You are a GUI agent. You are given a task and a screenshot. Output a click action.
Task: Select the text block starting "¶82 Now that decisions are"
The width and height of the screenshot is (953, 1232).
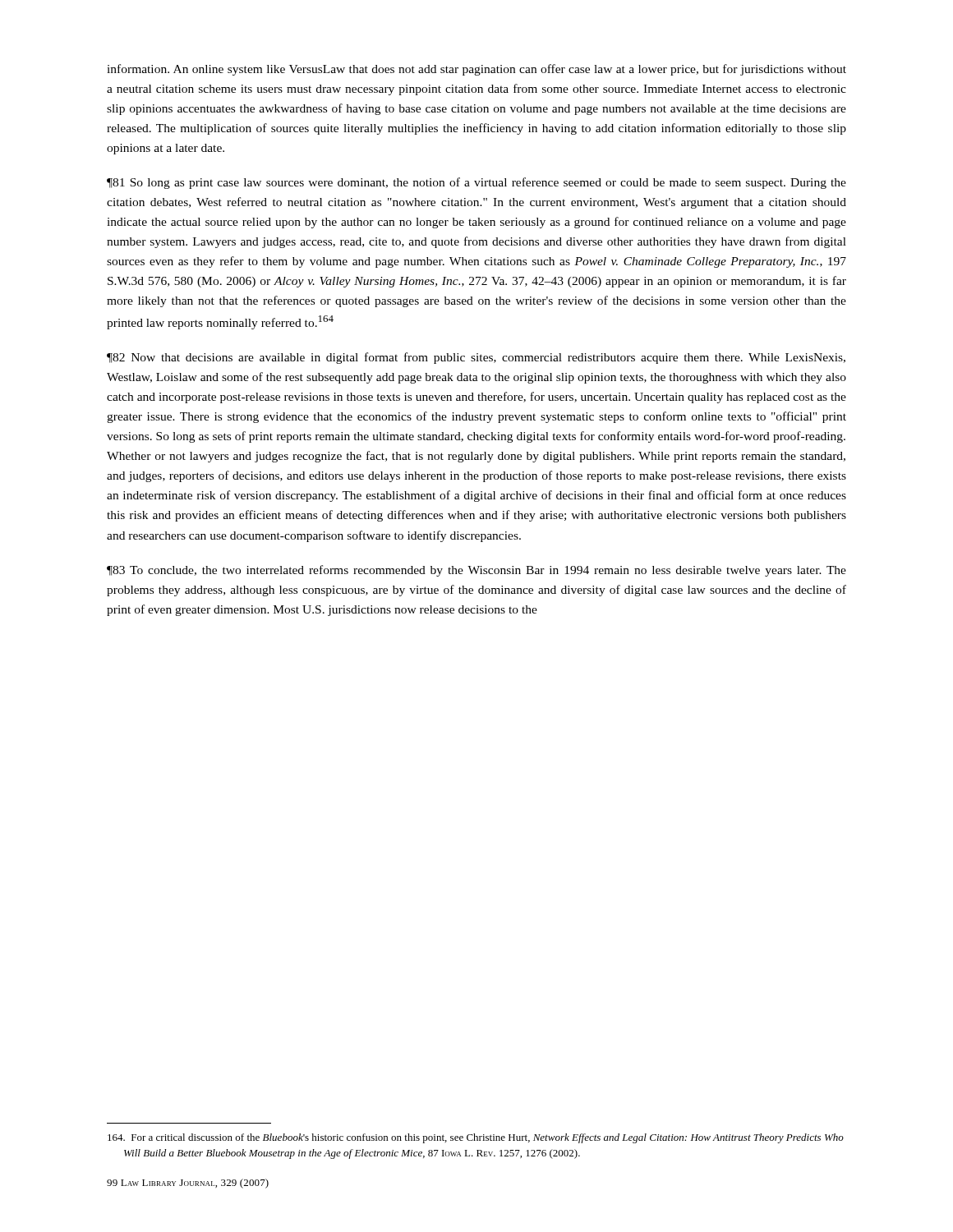(x=476, y=446)
